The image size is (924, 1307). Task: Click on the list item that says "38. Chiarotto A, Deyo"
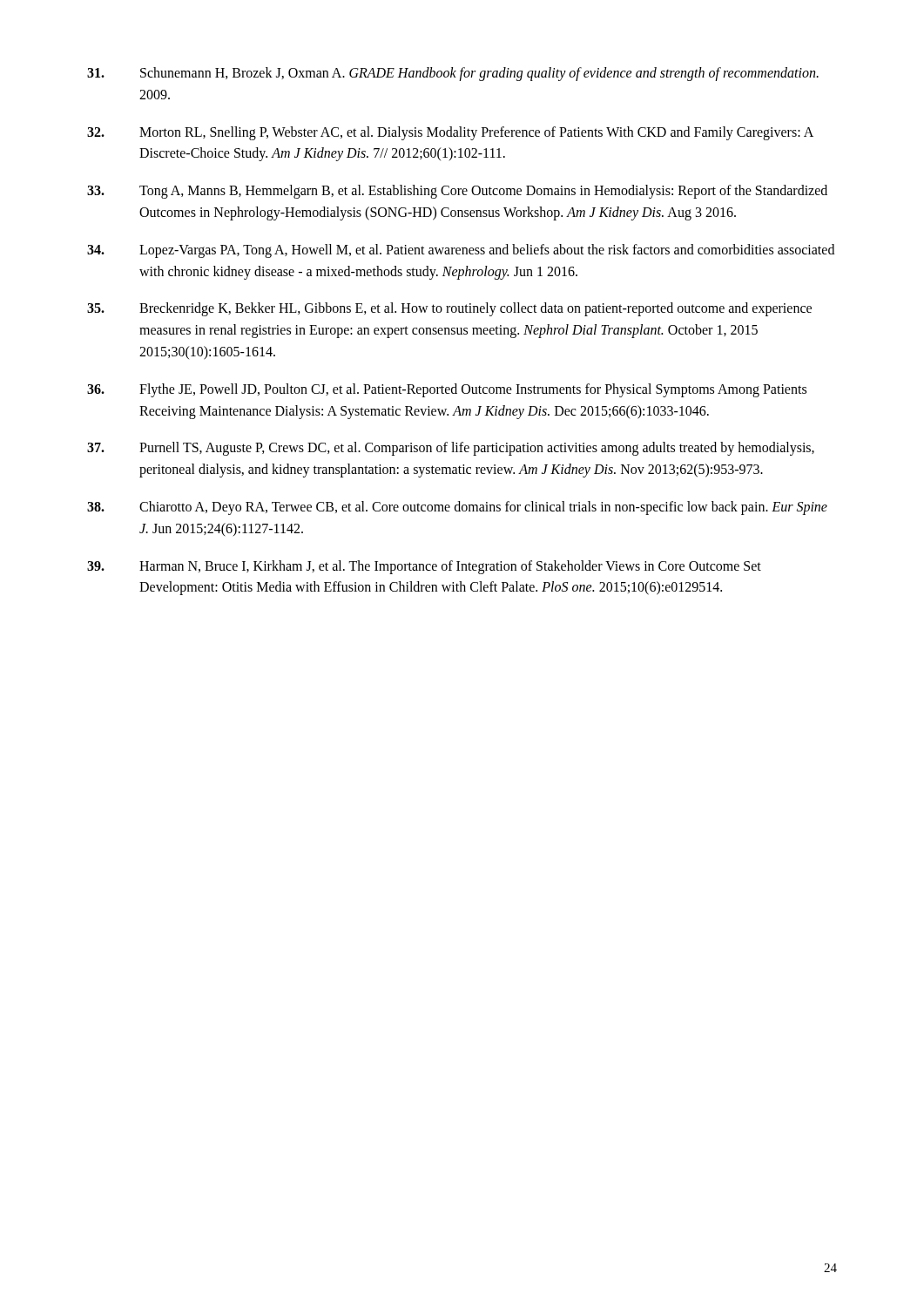(462, 518)
